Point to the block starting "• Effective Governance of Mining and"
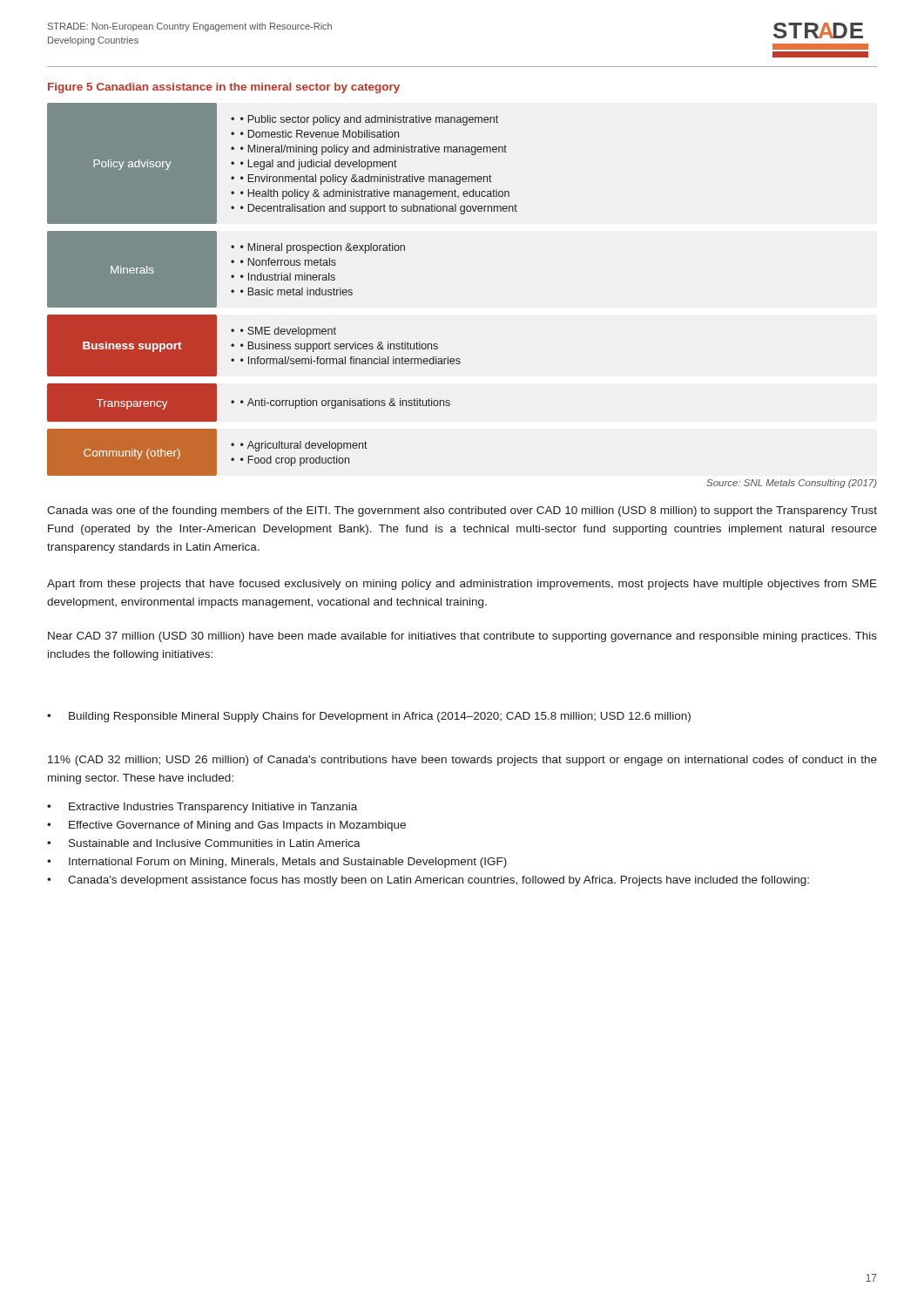Screen dimensions: 1307x924 pyautogui.click(x=227, y=826)
